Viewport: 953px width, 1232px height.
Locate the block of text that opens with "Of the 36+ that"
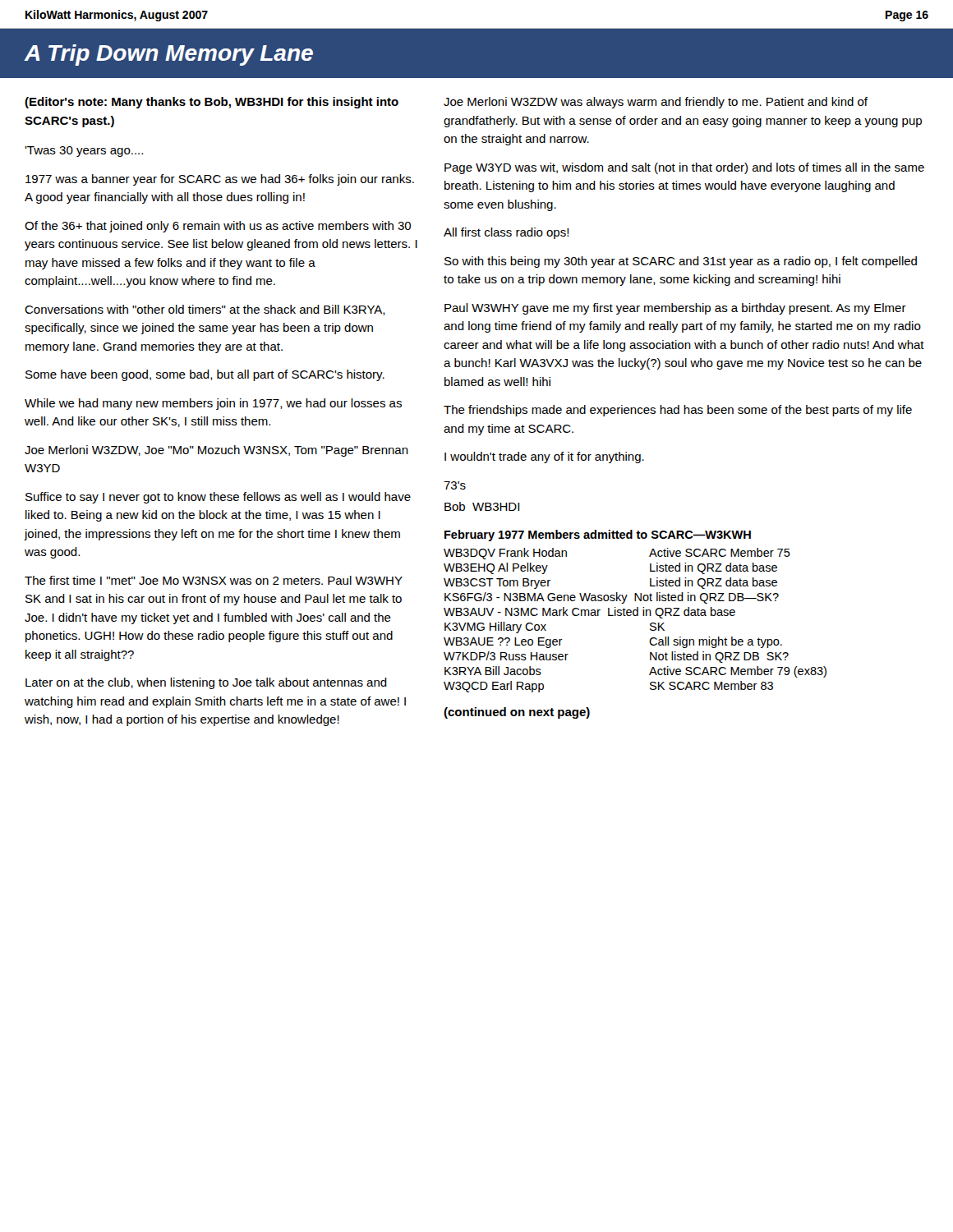click(x=221, y=253)
